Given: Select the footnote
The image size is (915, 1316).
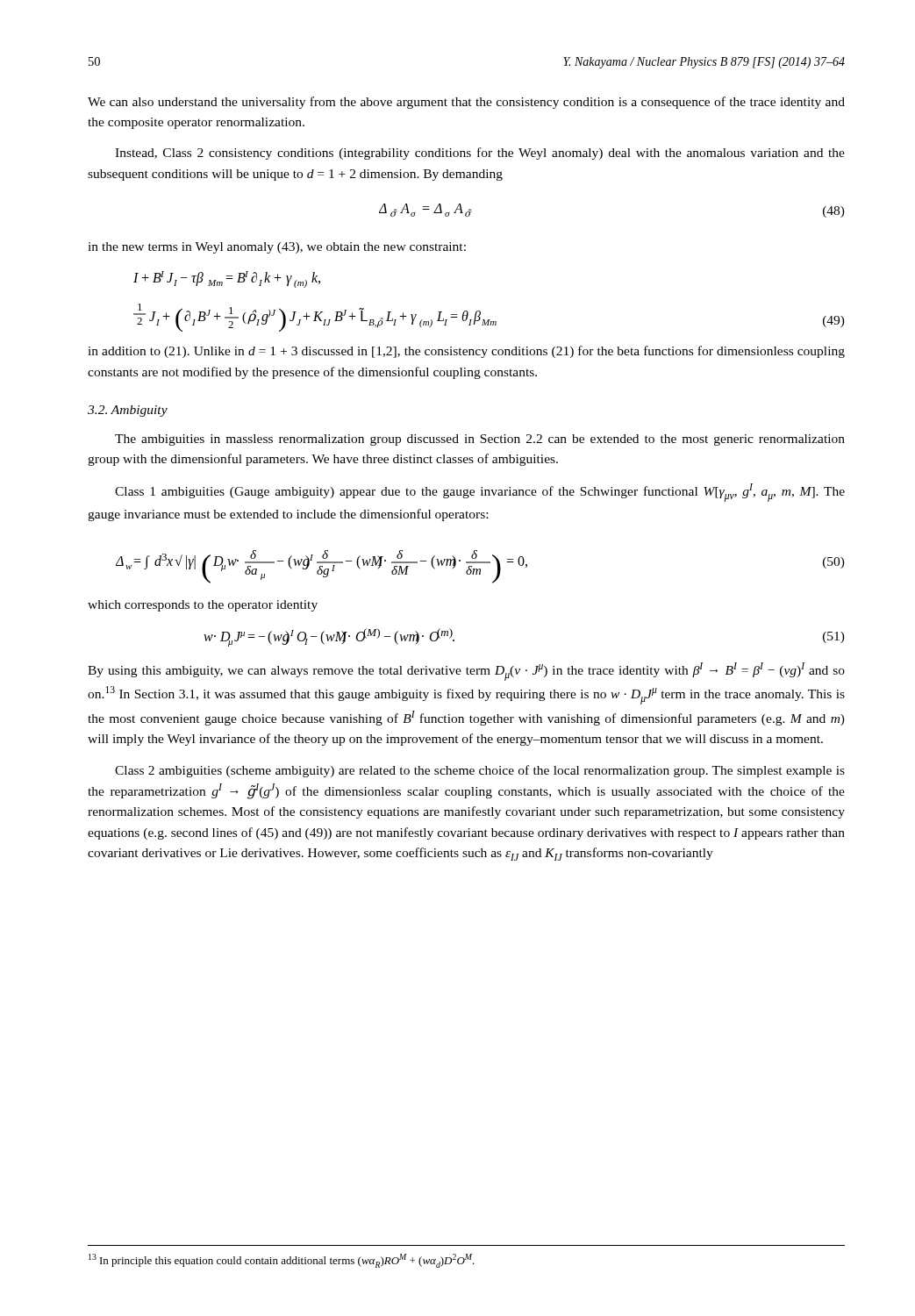Looking at the screenshot, I should (x=281, y=1261).
